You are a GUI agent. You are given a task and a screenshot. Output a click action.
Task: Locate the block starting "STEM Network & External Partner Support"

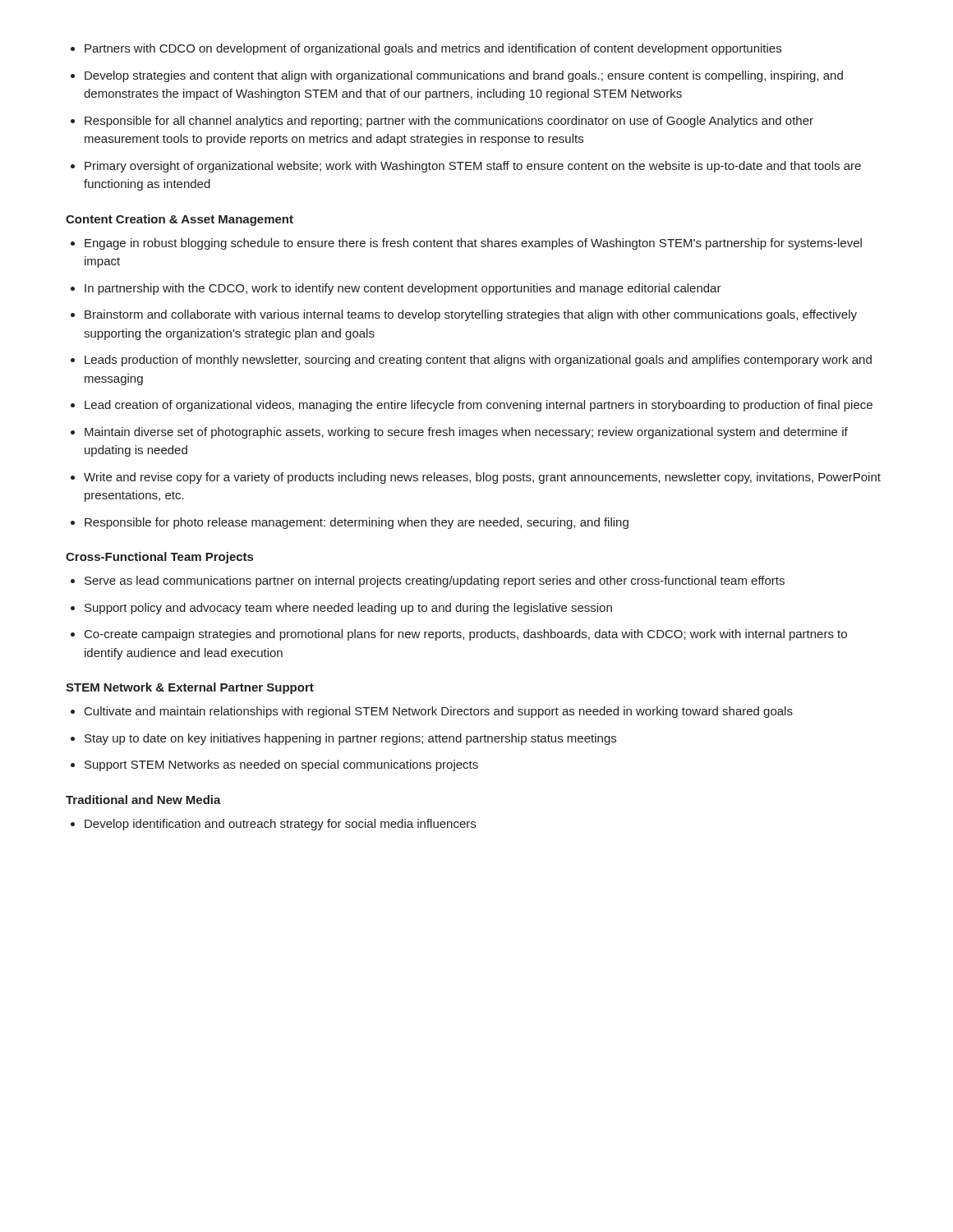click(x=190, y=687)
